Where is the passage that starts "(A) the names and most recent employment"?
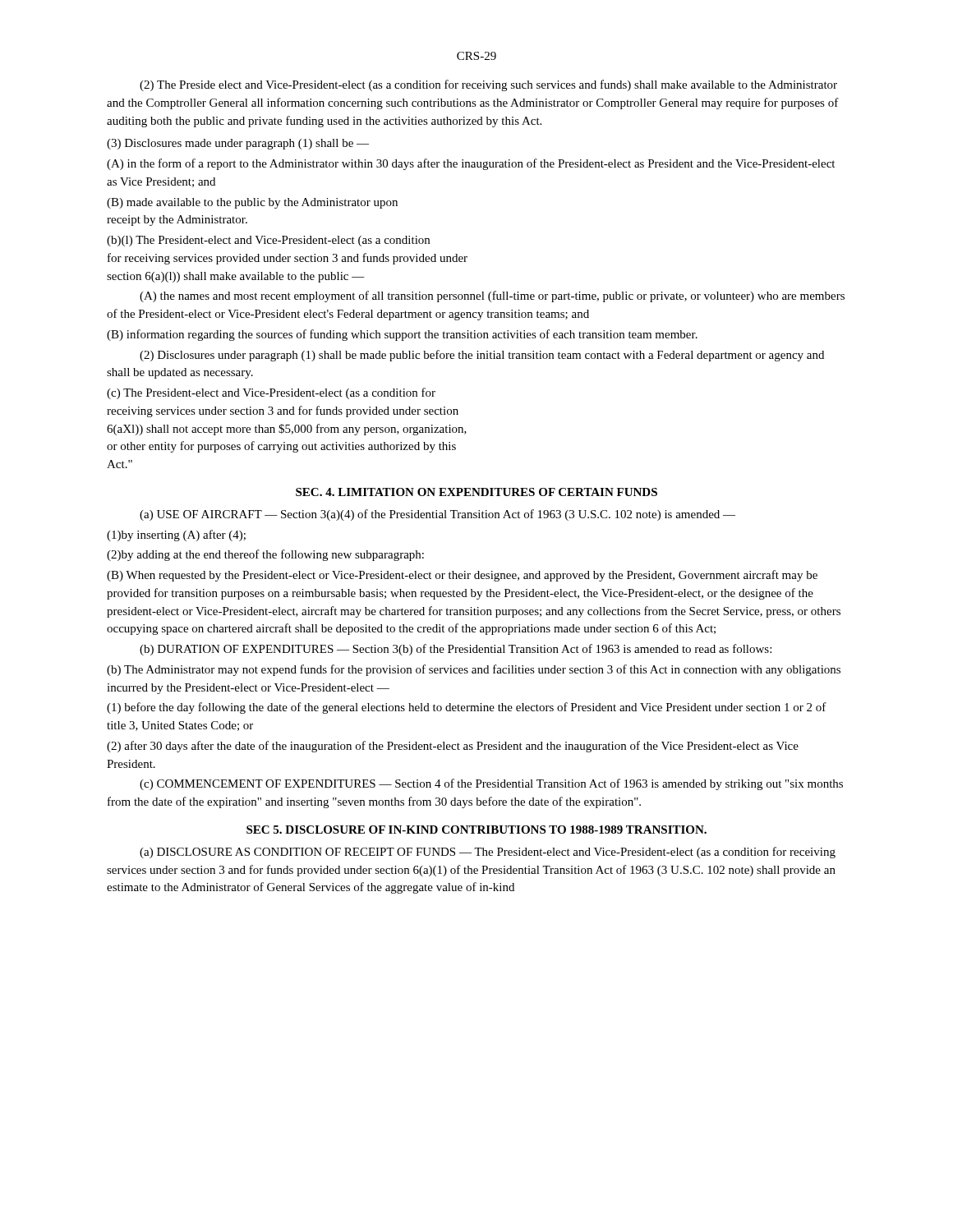The image size is (953, 1232). [476, 306]
